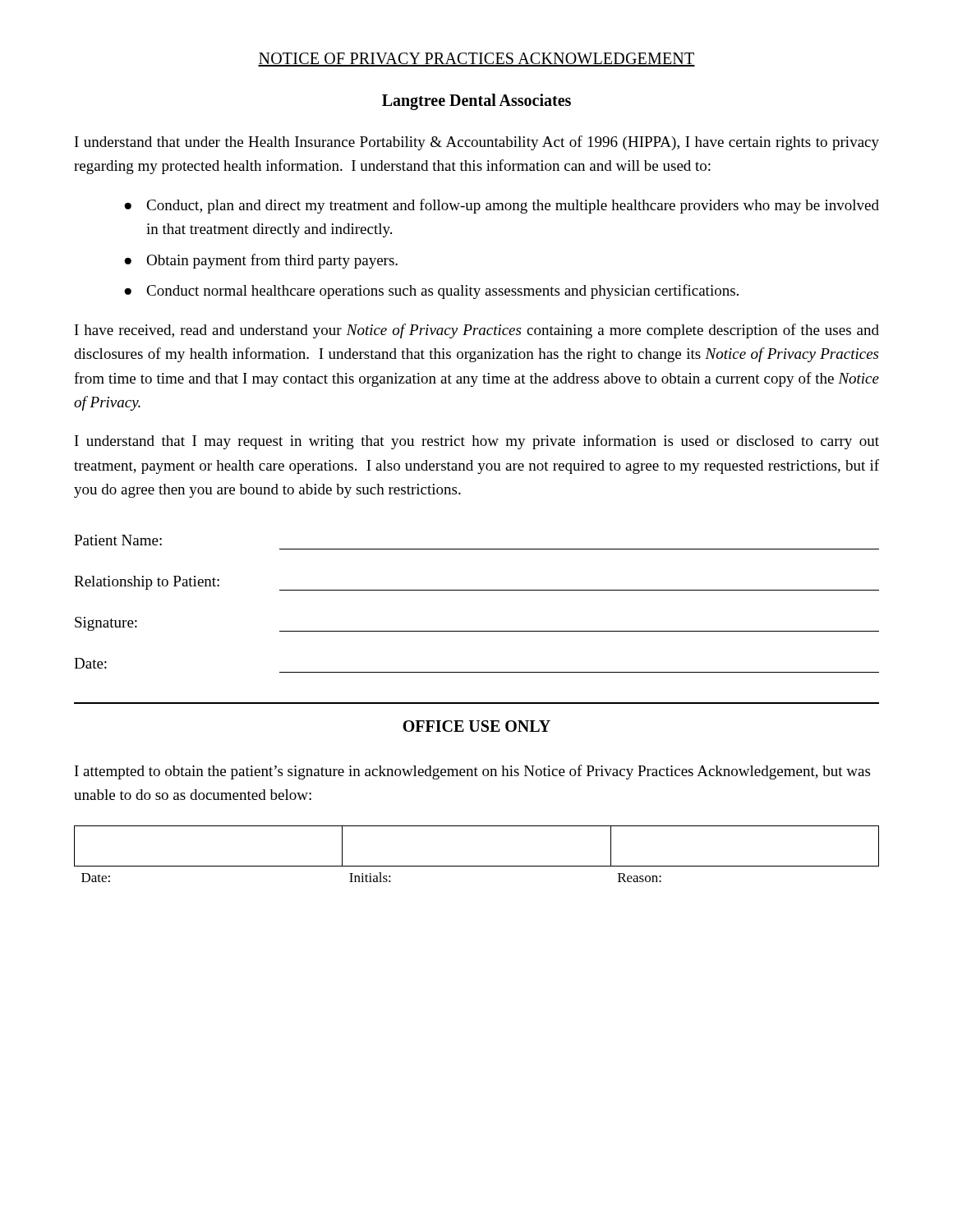Find the text block that reads "I understand that I may"

point(476,465)
